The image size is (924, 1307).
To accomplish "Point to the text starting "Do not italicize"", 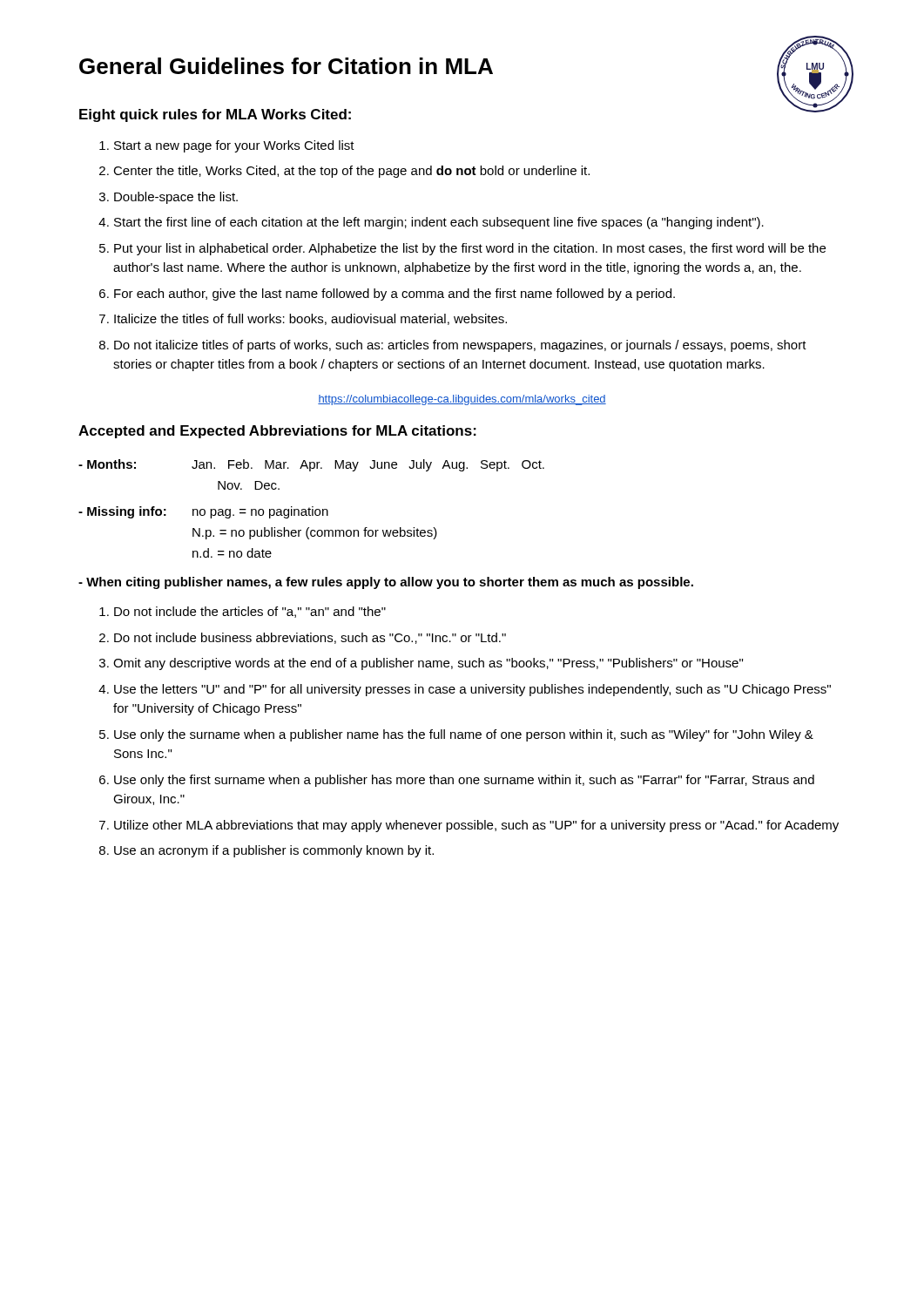I will pyautogui.click(x=460, y=354).
